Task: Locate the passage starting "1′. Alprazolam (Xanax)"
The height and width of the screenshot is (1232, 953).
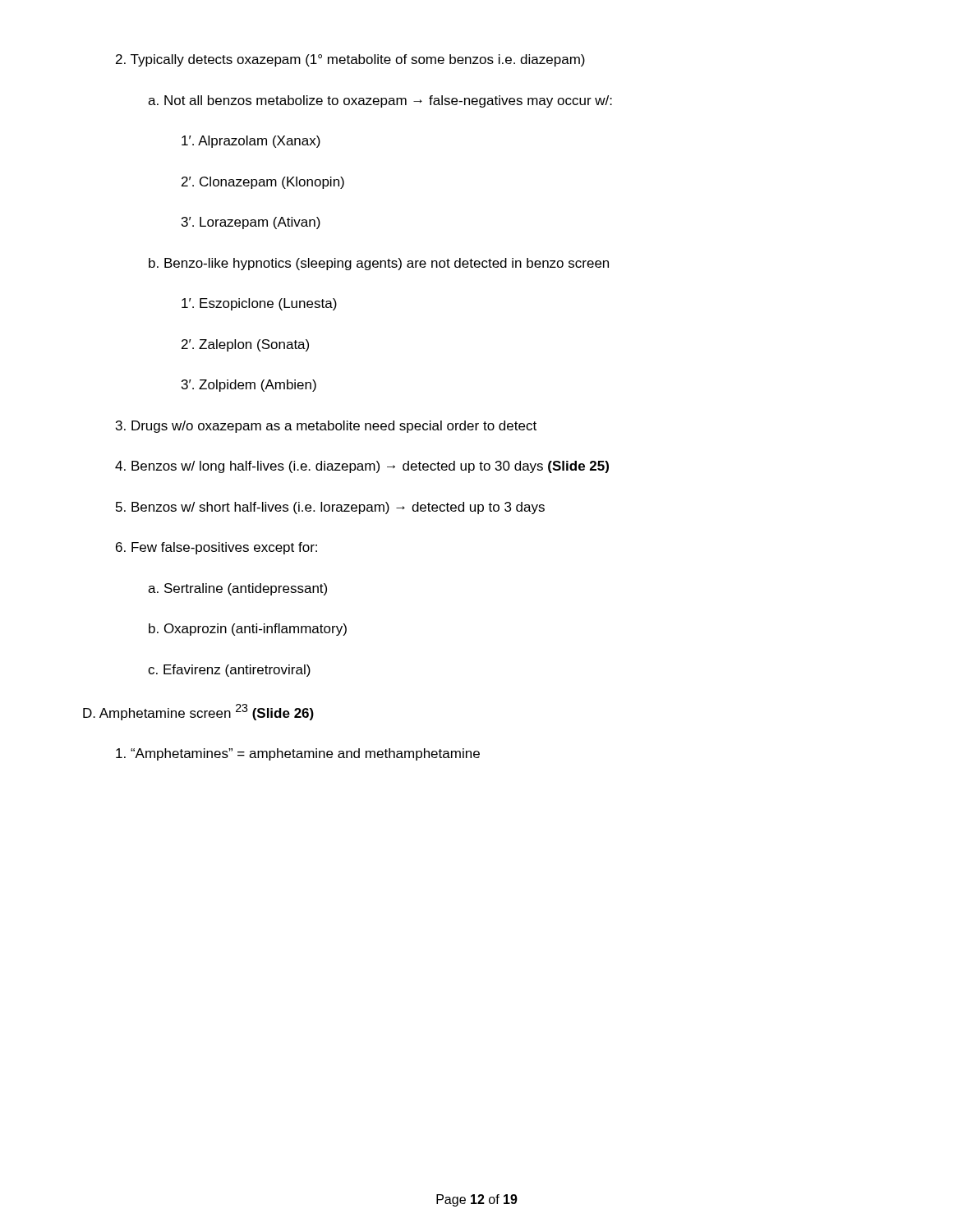Action: pos(251,141)
